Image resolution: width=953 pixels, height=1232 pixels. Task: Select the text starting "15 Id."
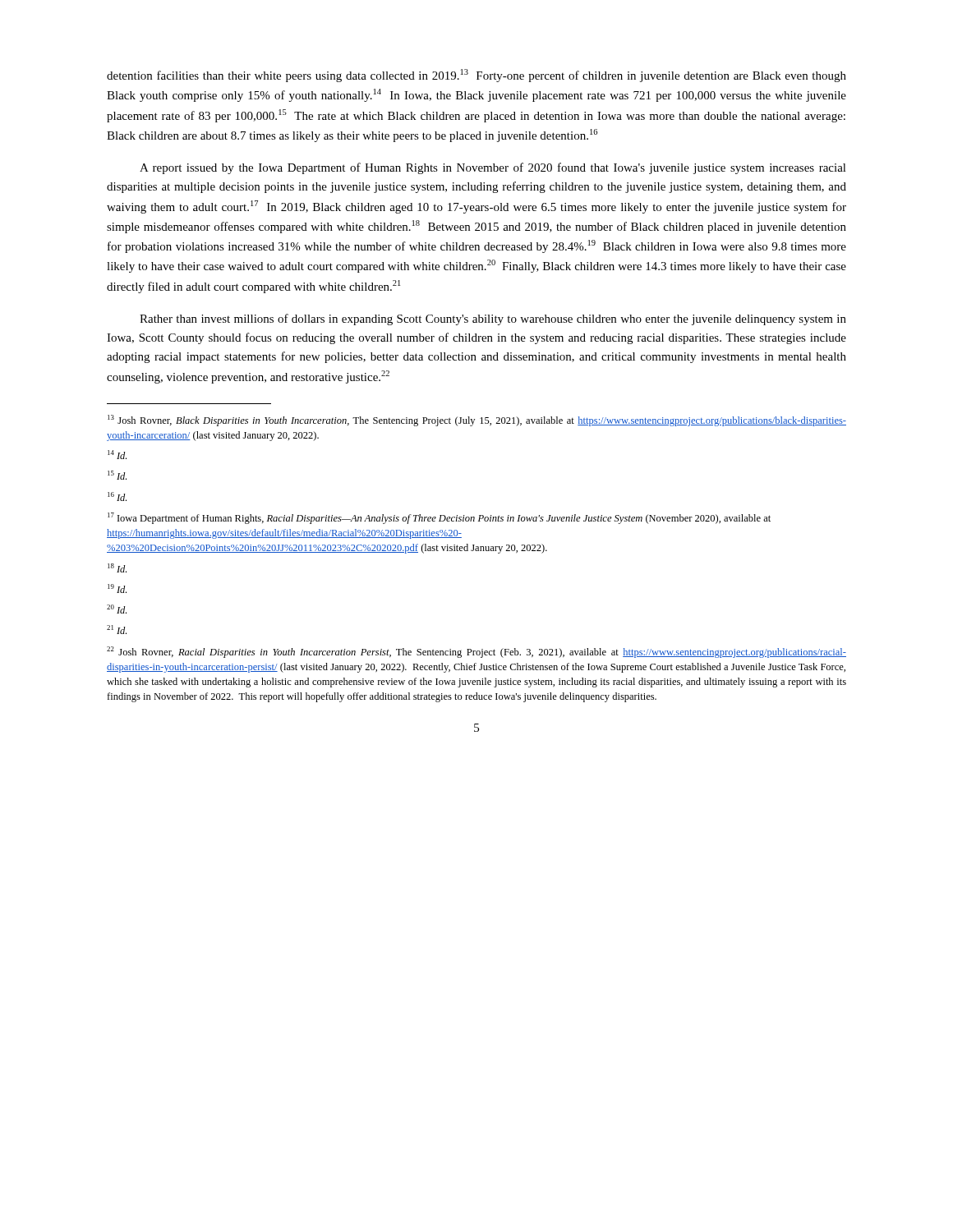(117, 476)
